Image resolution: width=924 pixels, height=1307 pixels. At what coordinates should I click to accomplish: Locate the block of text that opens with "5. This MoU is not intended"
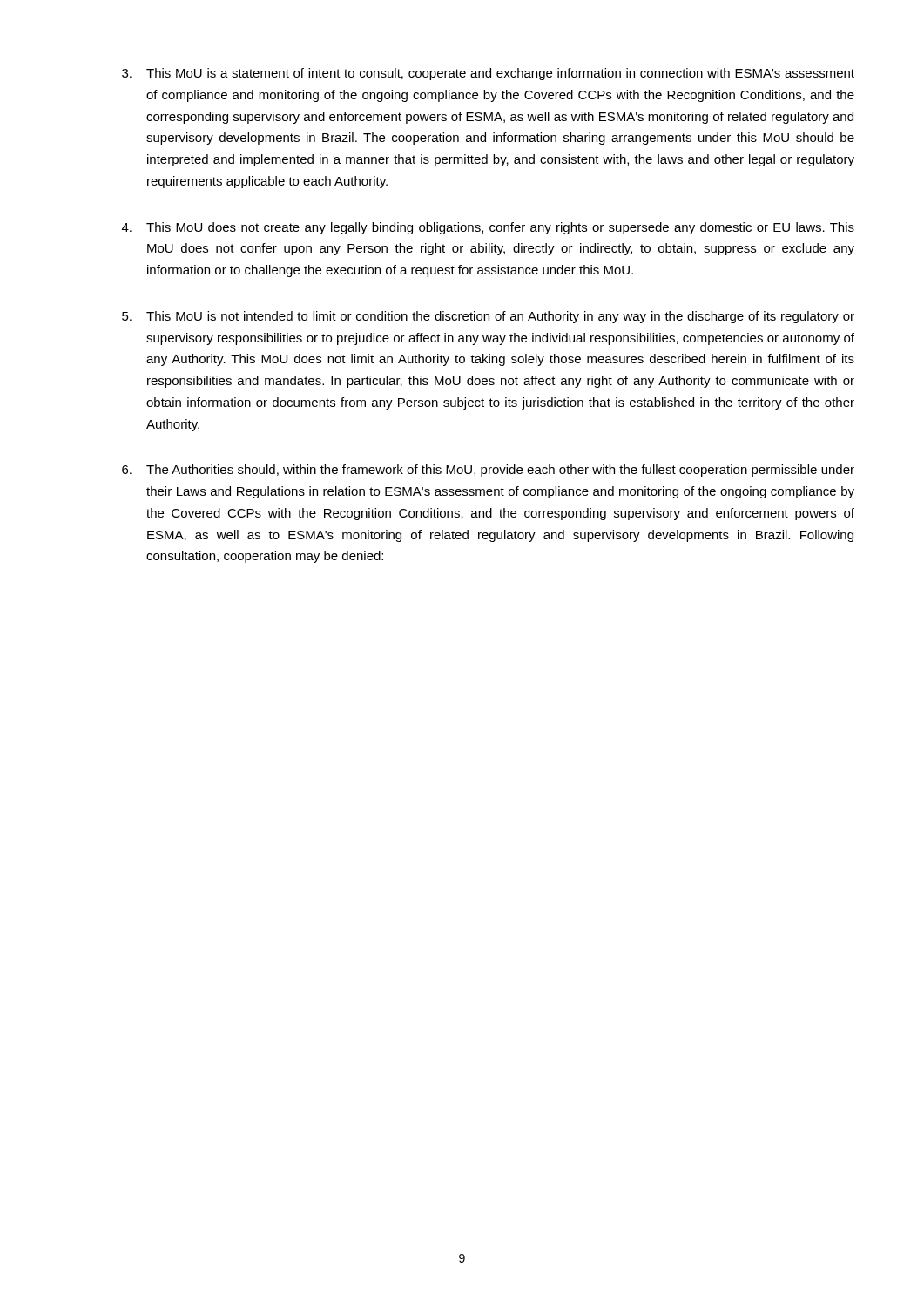[x=471, y=370]
